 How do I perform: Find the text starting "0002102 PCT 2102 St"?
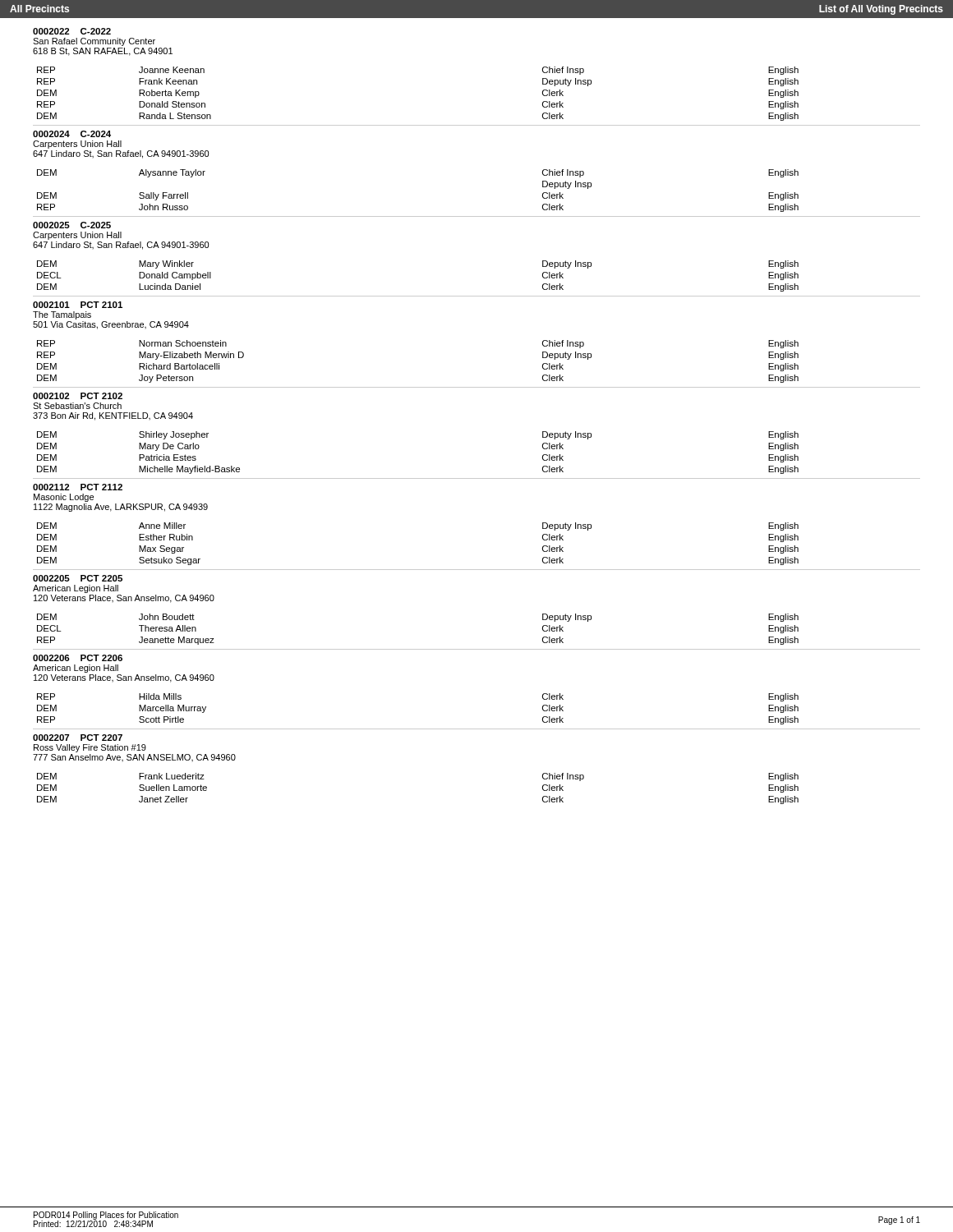click(x=78, y=396)
